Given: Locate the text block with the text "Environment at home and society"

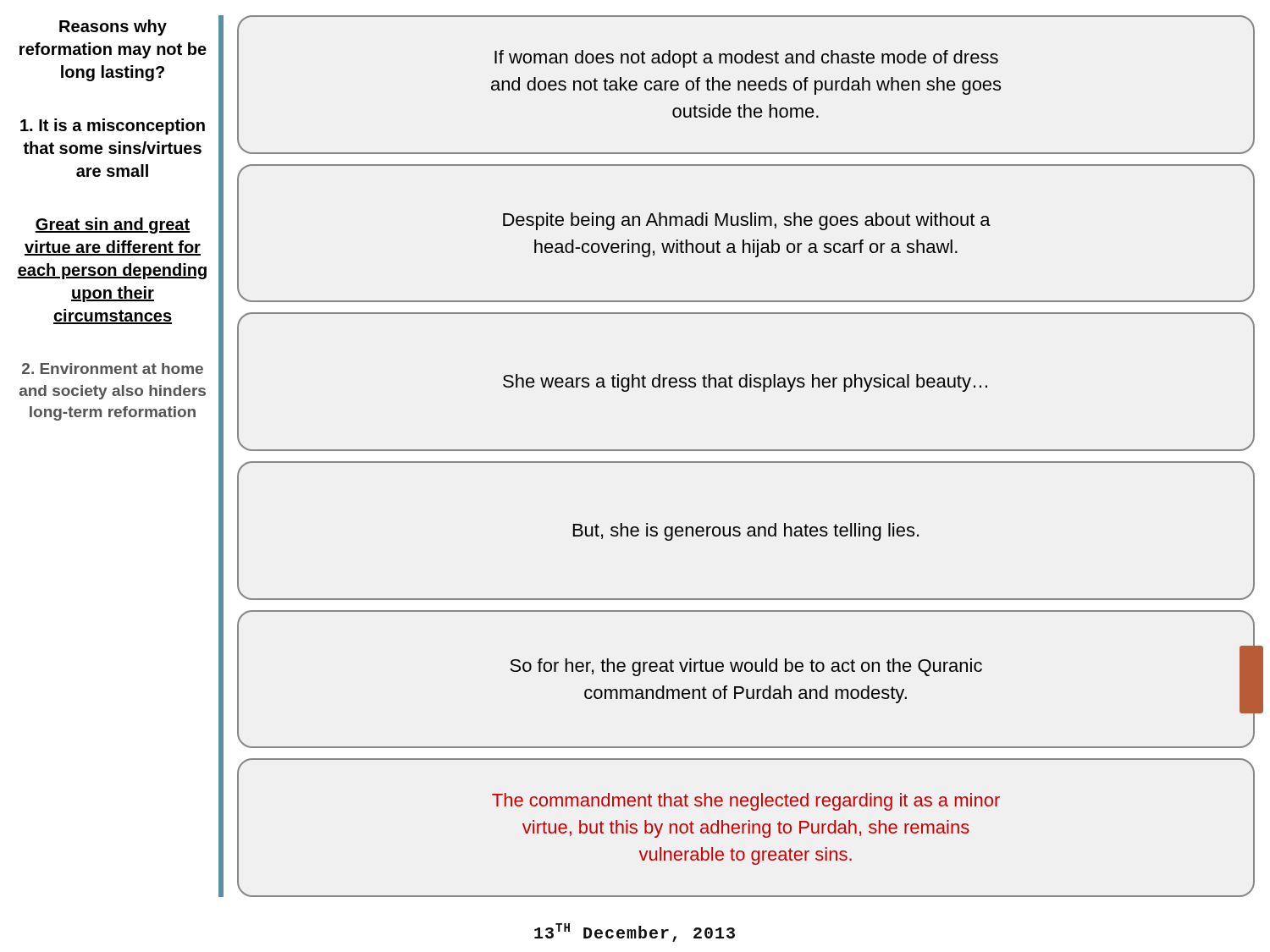Looking at the screenshot, I should [113, 390].
